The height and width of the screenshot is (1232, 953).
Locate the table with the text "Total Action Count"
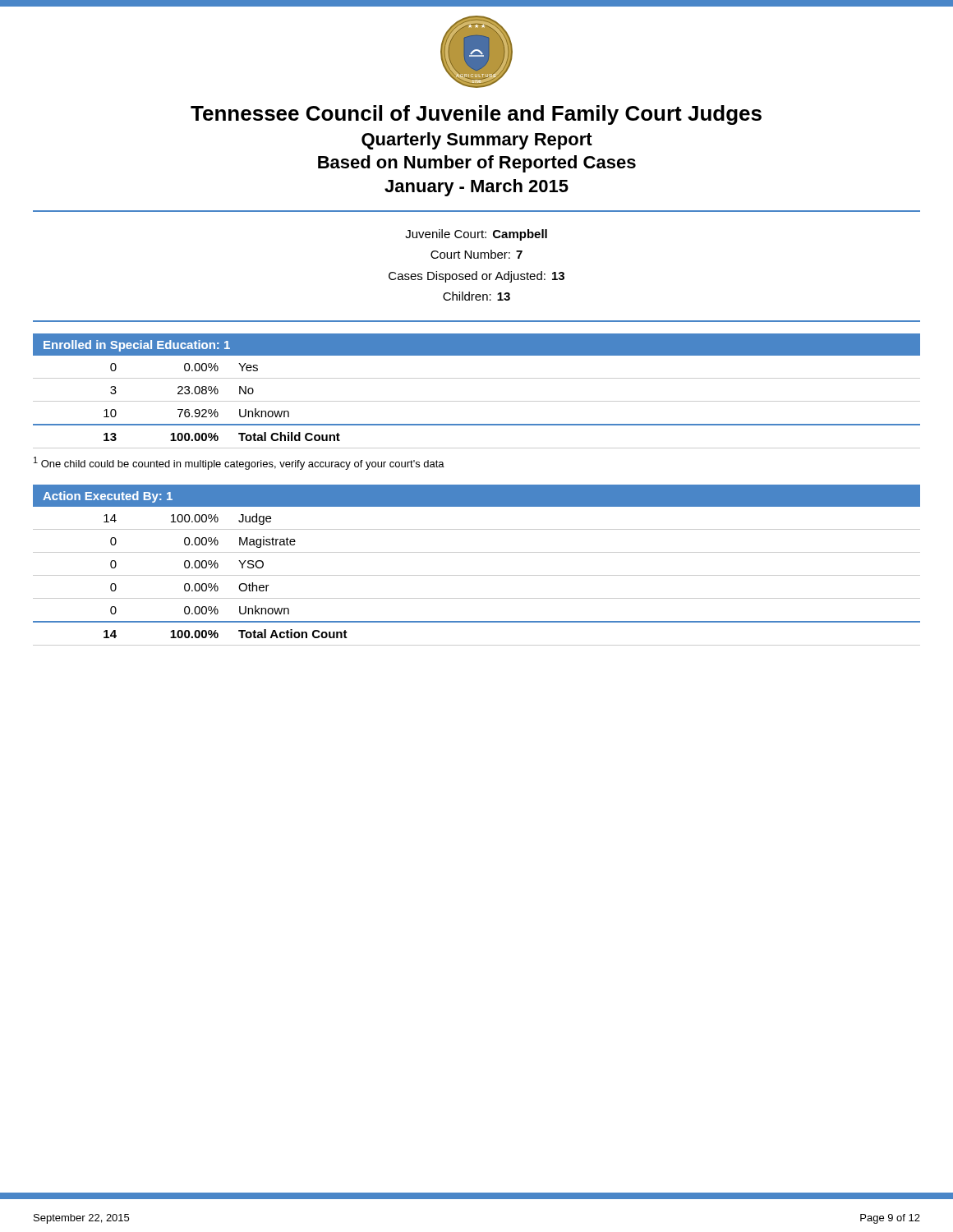(x=476, y=576)
